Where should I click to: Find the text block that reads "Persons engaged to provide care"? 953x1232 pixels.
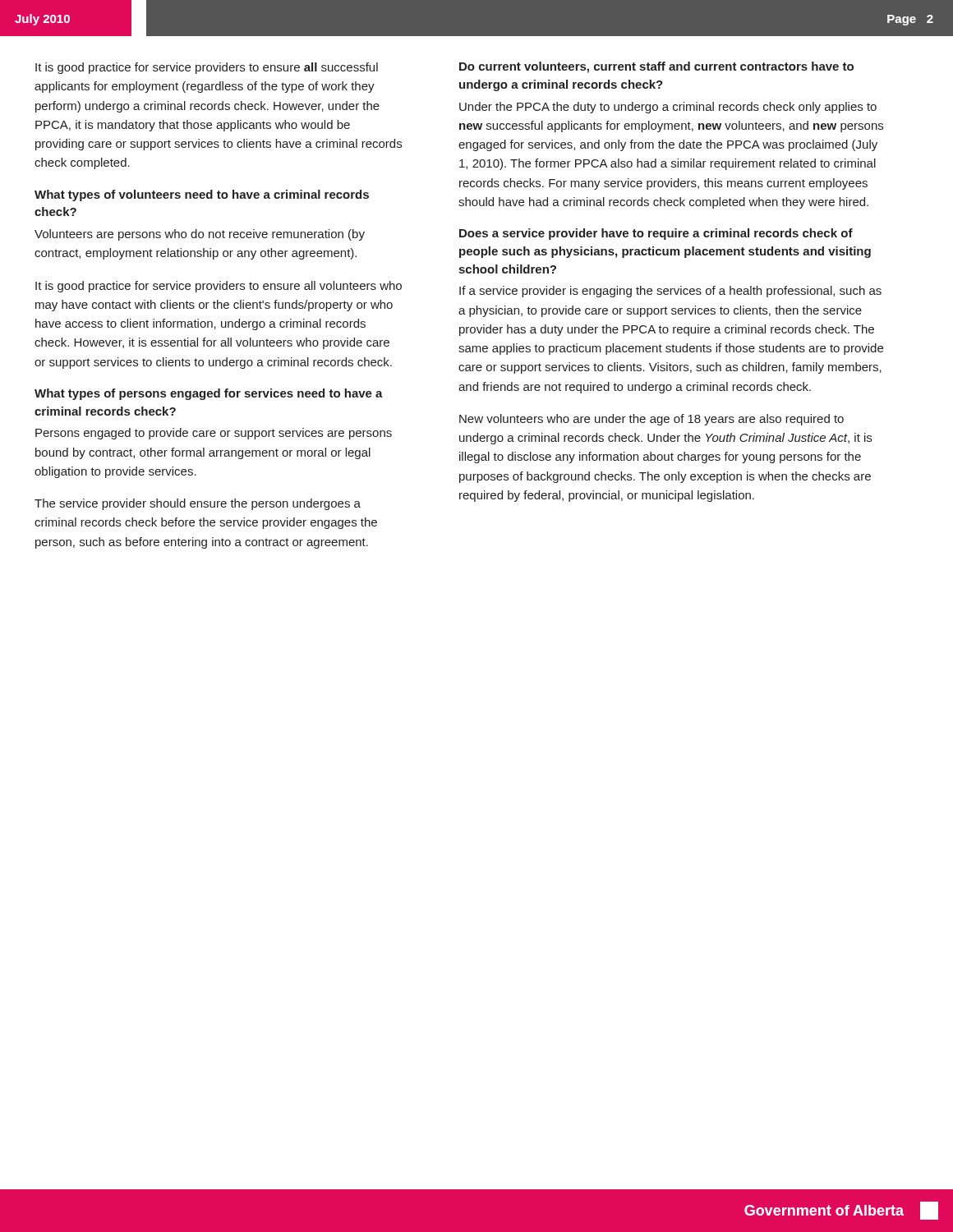pyautogui.click(x=213, y=452)
